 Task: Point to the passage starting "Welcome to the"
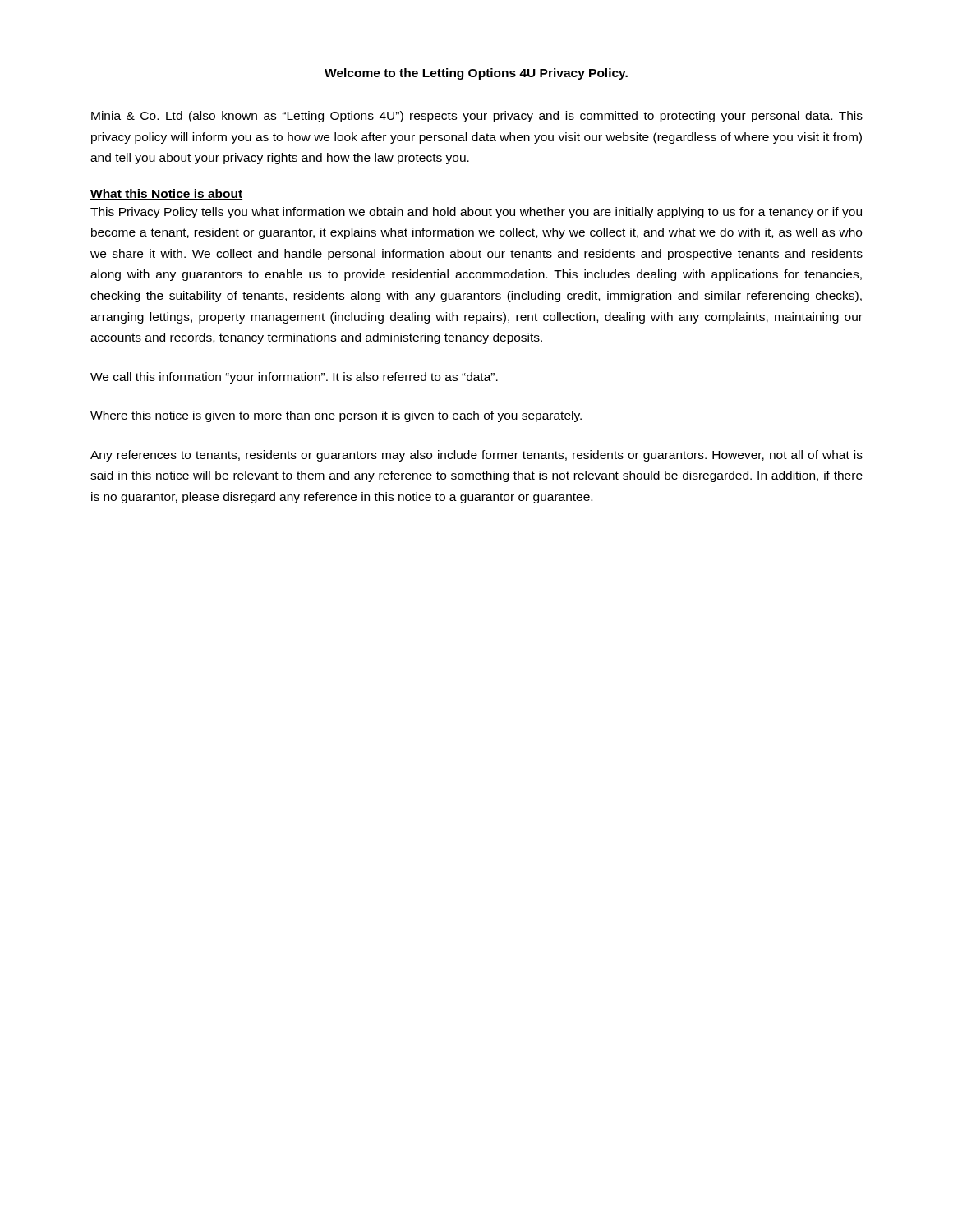coord(476,73)
